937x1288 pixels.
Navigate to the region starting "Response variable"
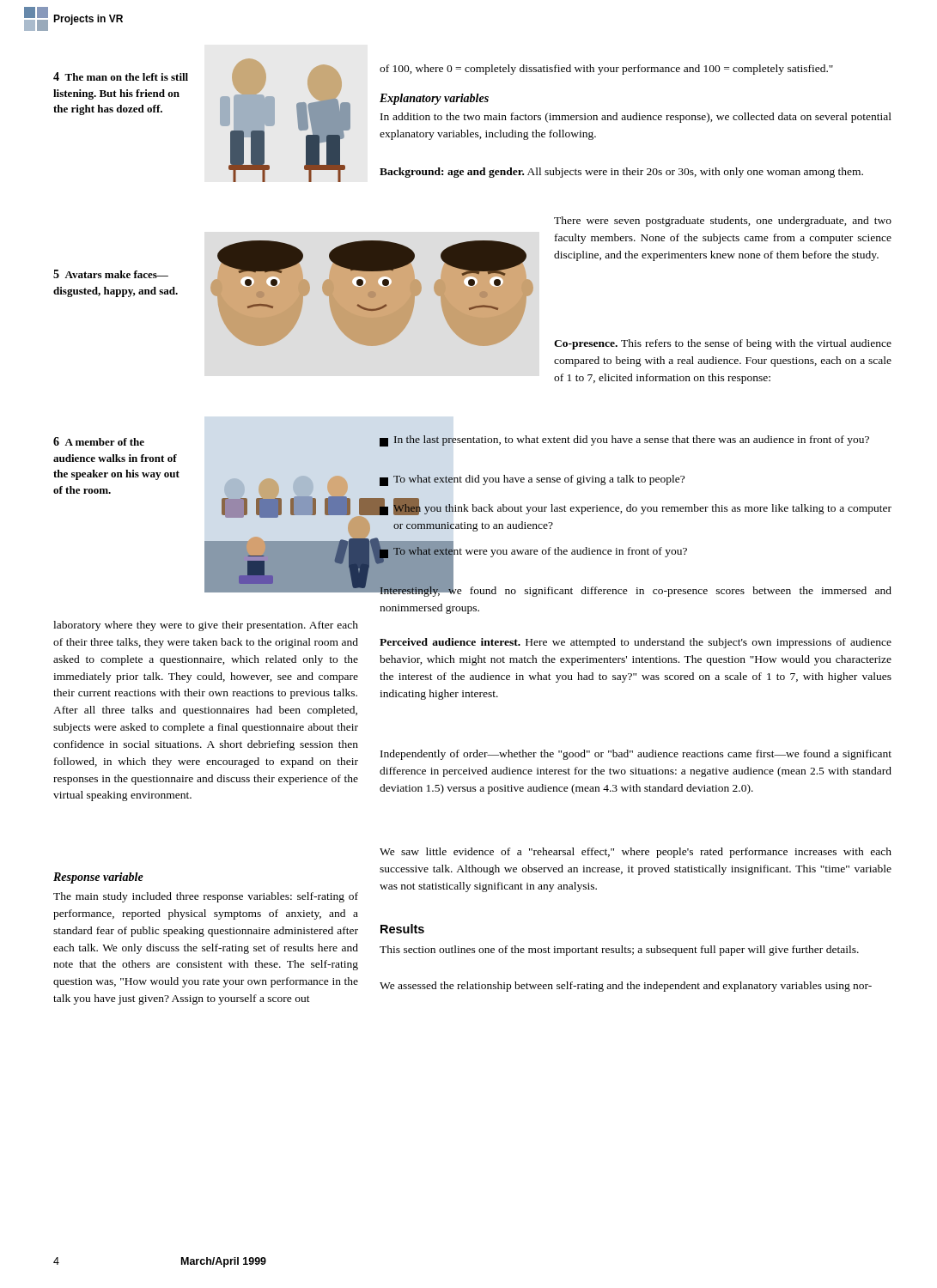click(98, 877)
